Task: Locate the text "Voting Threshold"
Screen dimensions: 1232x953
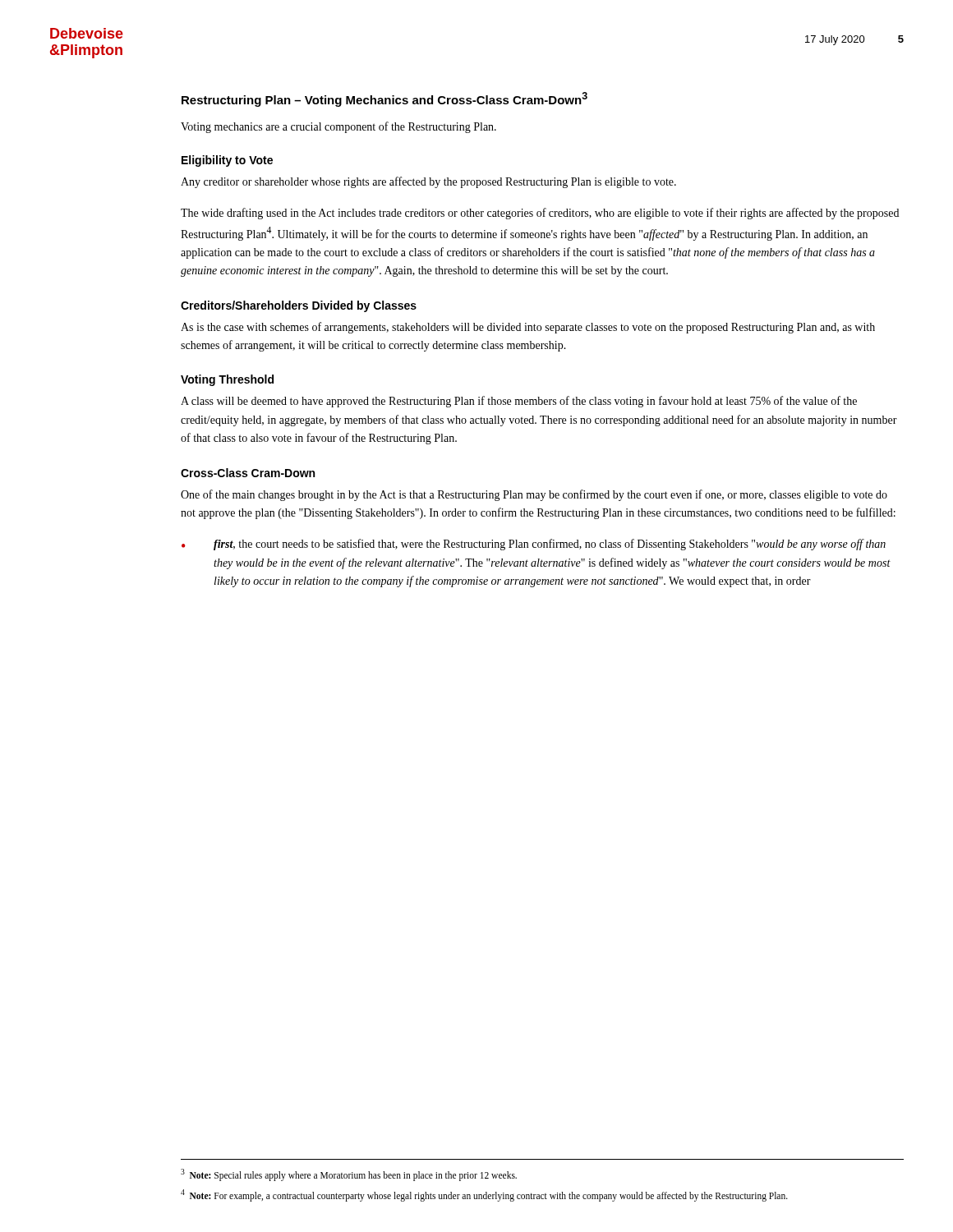Action: (228, 380)
